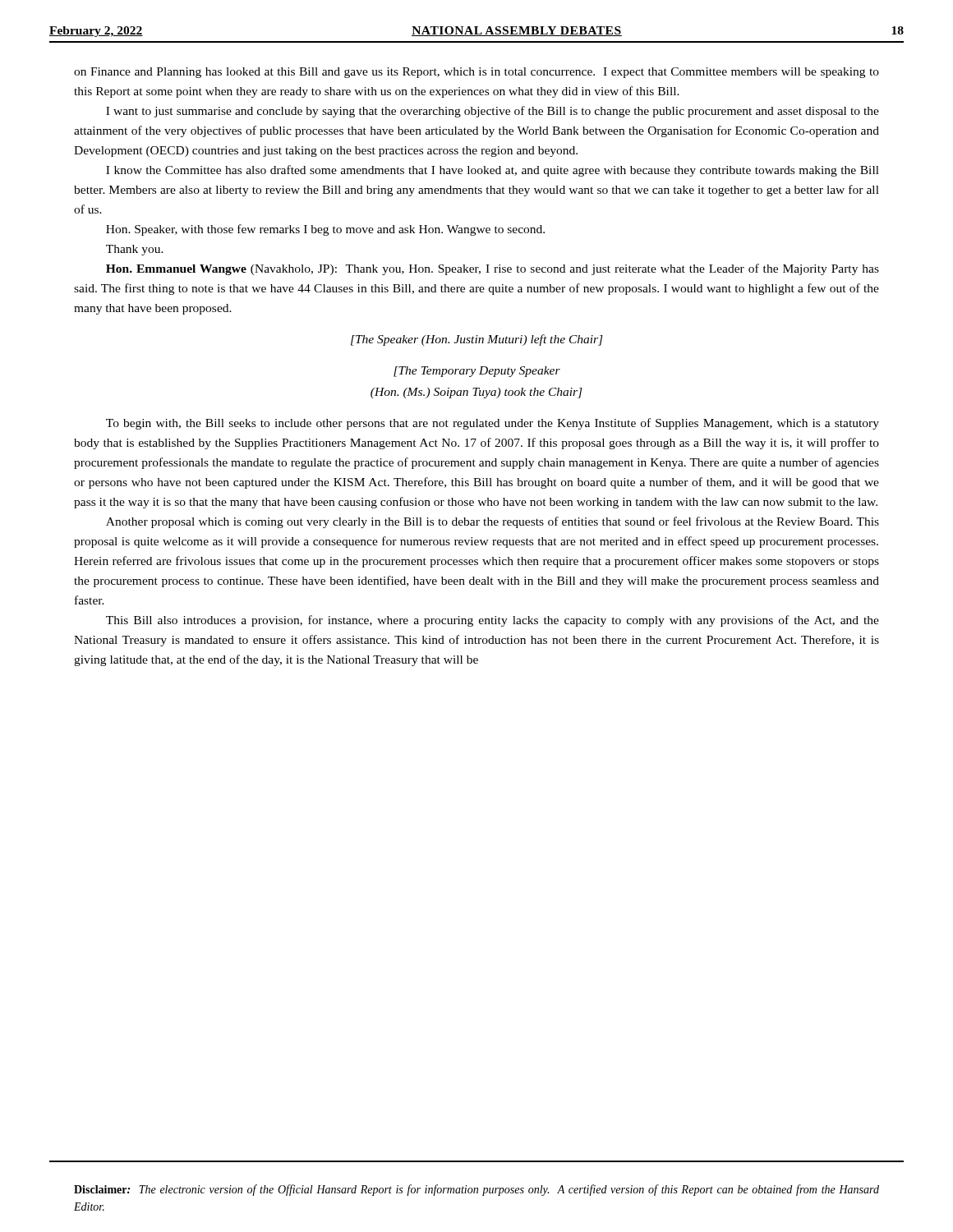Select the passage starting "[The Speaker (Hon."

[x=476, y=339]
